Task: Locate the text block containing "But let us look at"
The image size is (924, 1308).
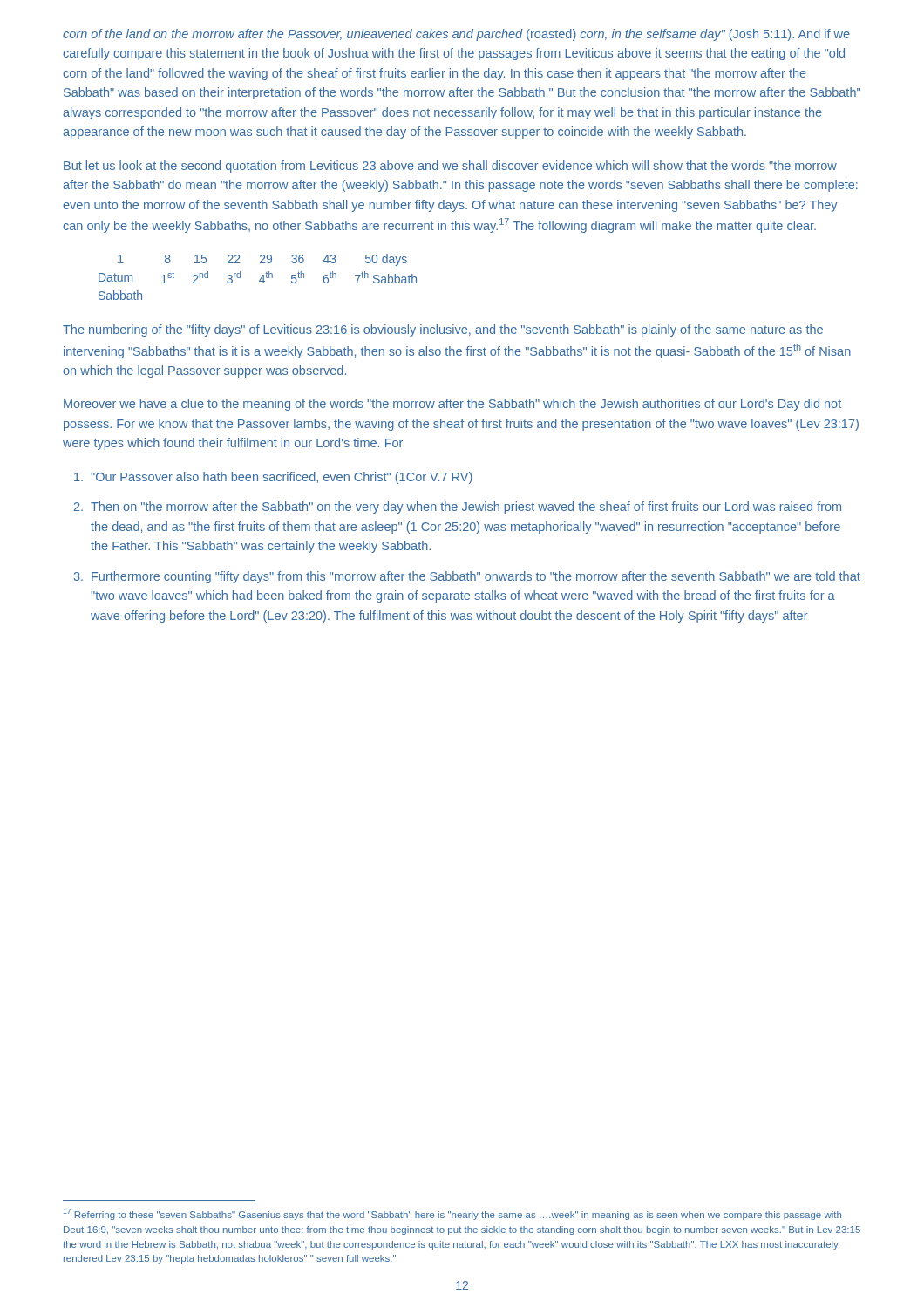Action: [462, 196]
